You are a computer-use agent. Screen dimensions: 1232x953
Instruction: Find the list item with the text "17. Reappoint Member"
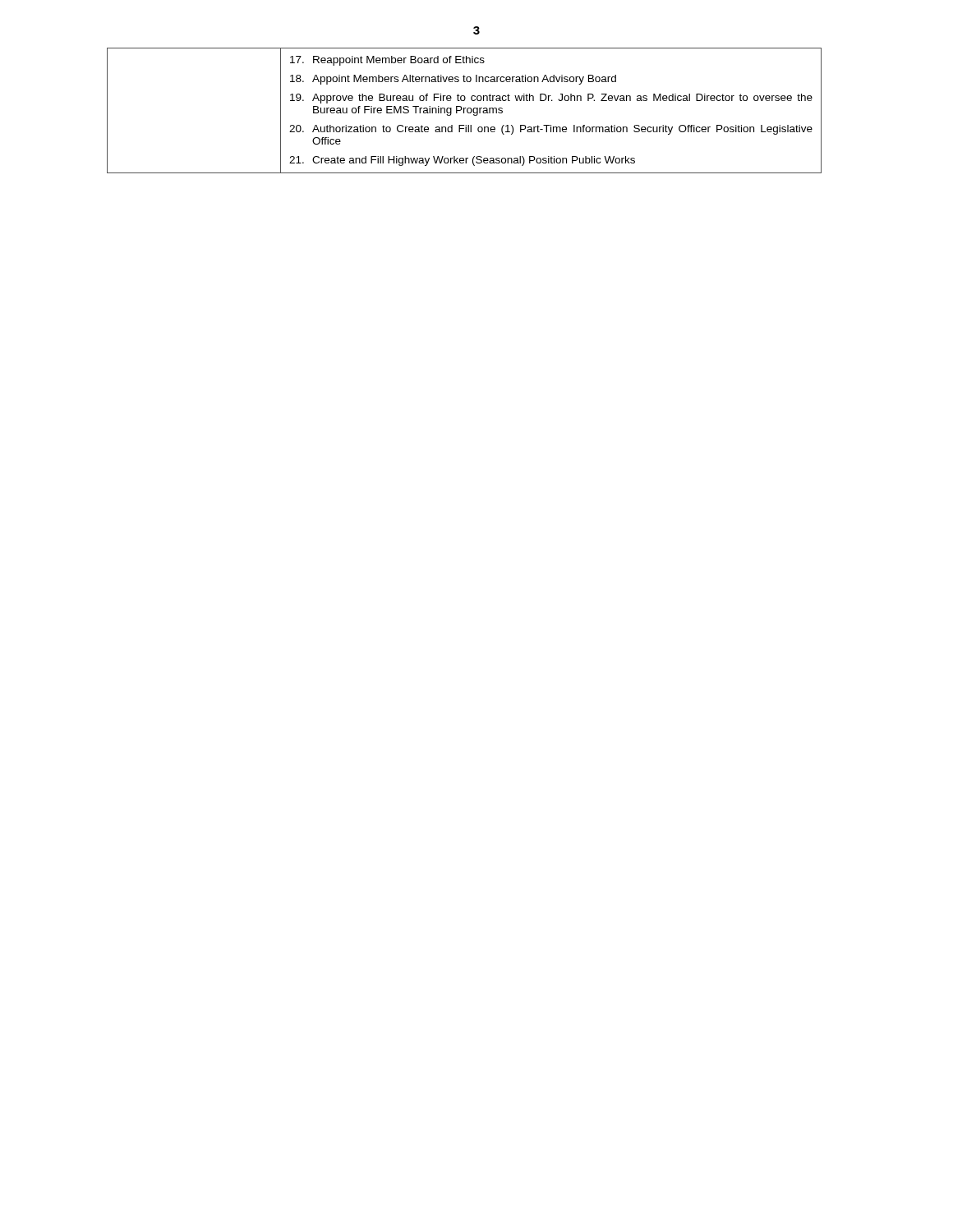pyautogui.click(x=387, y=61)
